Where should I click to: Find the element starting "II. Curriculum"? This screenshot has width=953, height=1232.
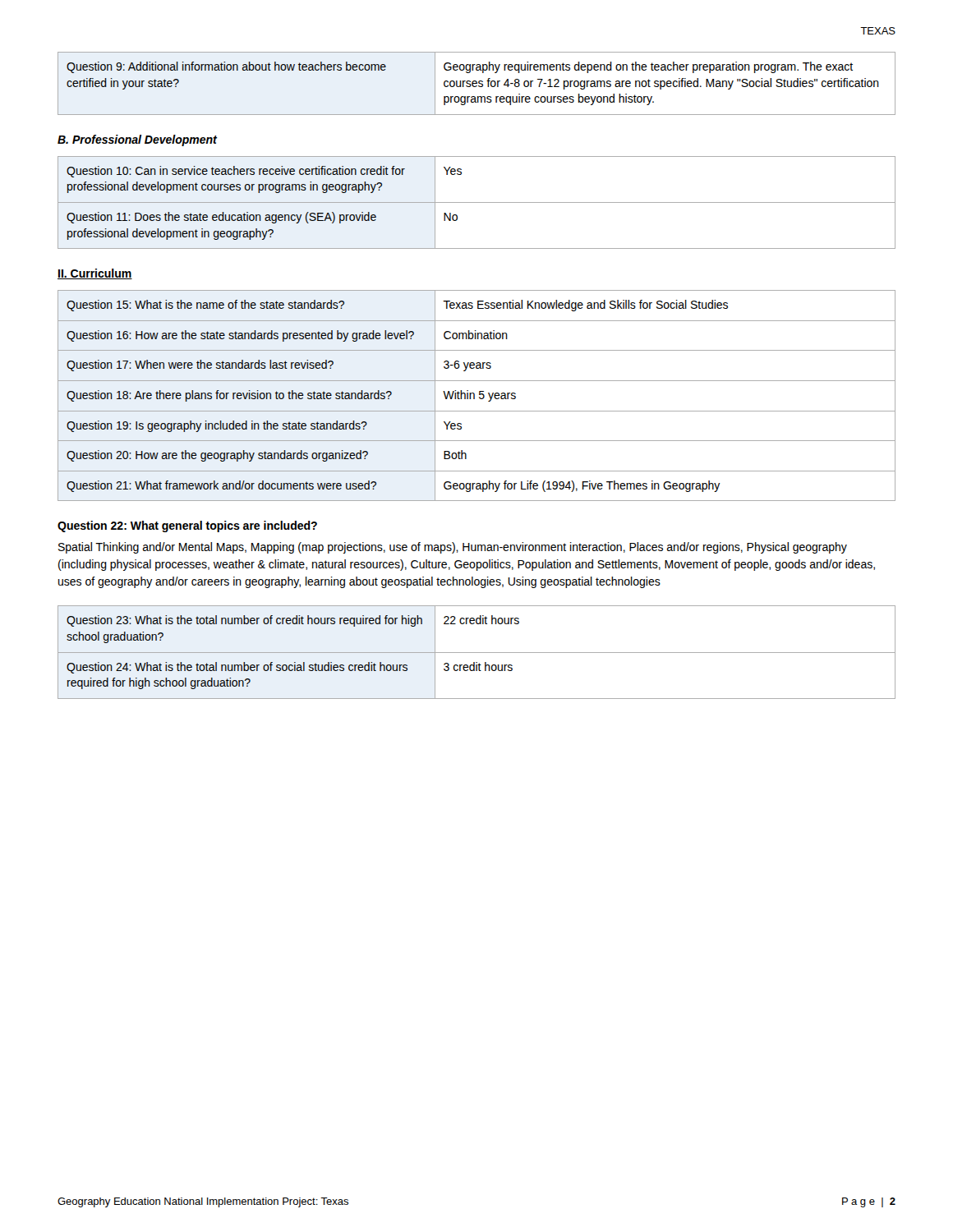coord(95,274)
